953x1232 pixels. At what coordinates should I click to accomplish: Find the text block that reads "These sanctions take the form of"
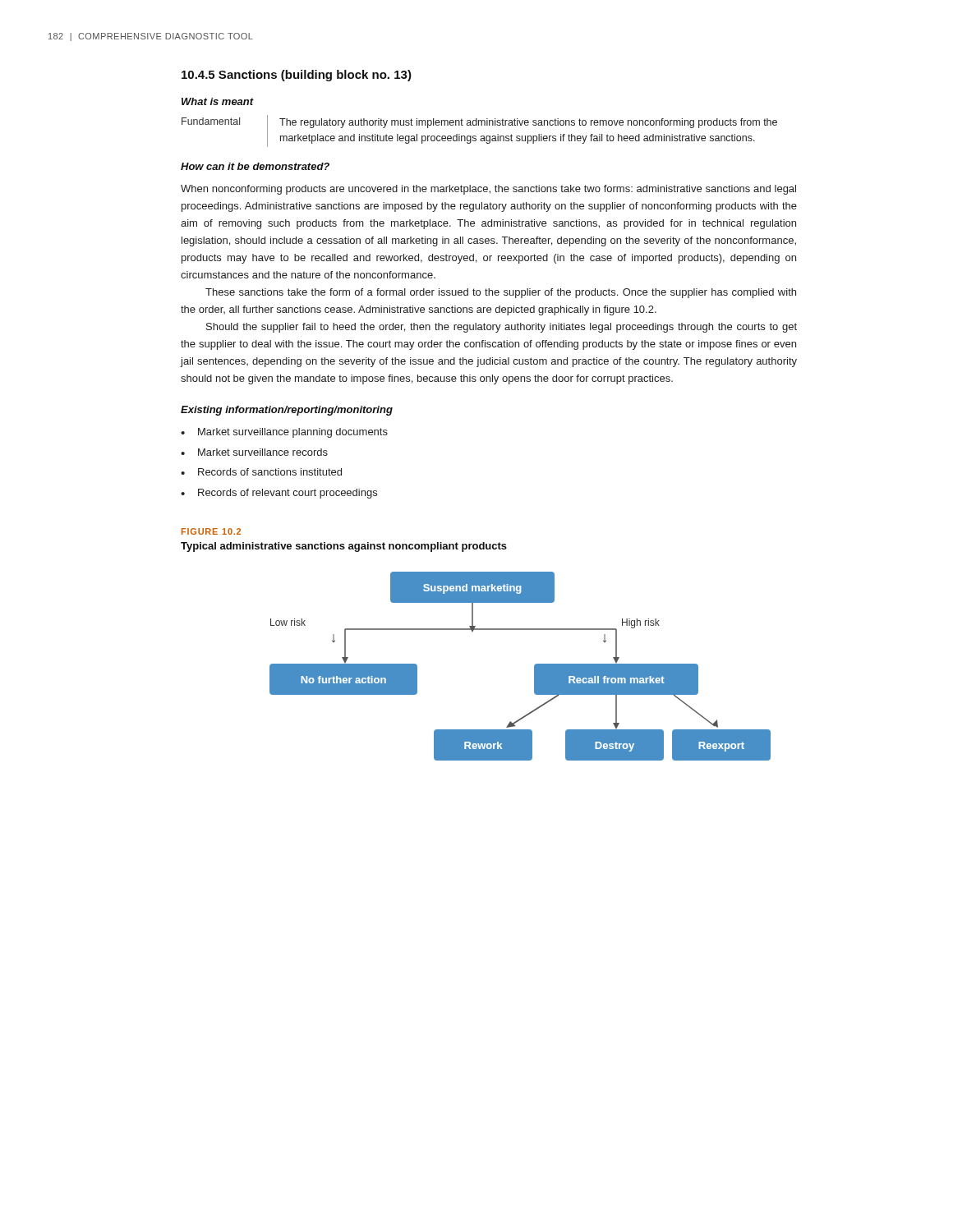point(489,301)
